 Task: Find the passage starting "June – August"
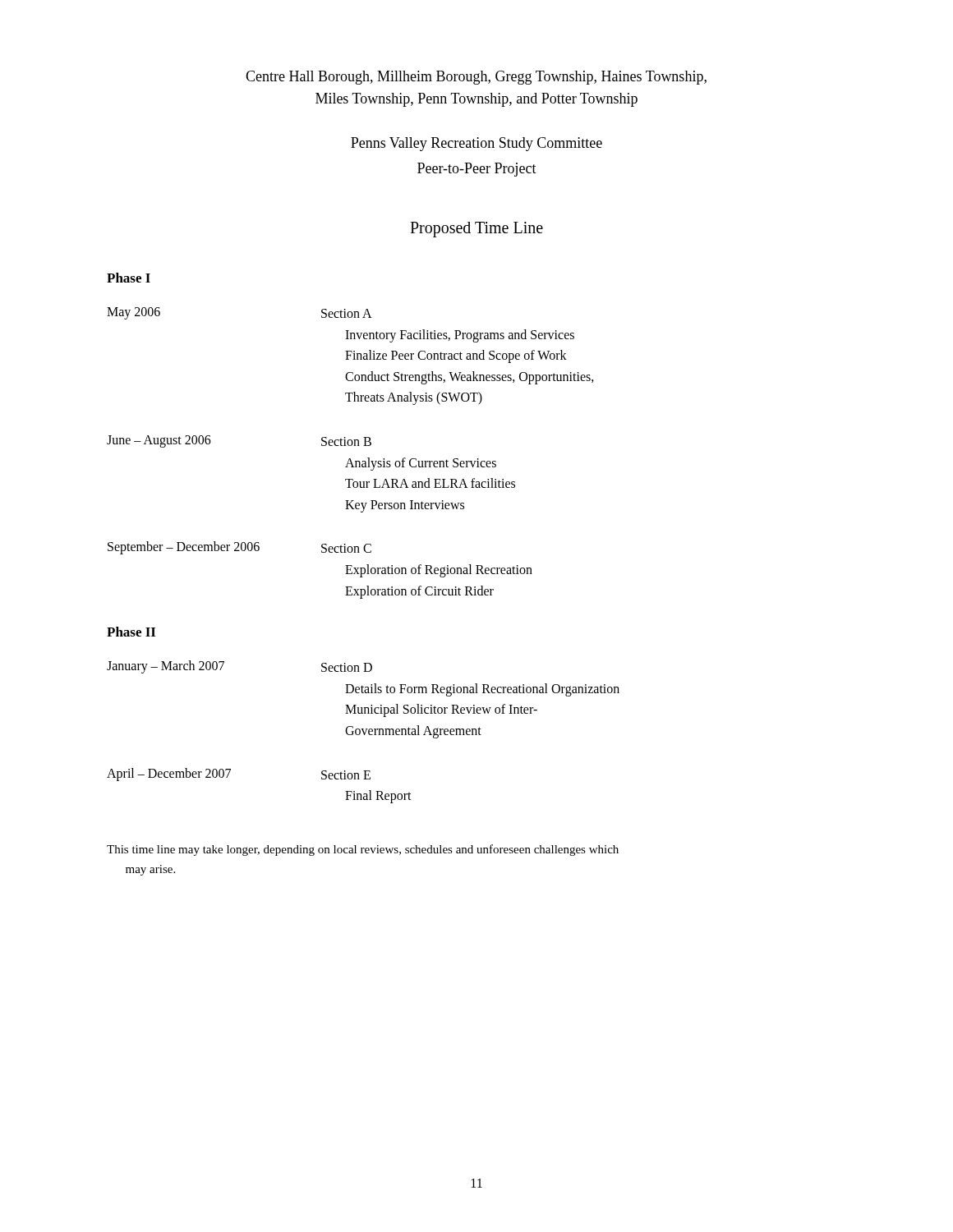click(476, 473)
